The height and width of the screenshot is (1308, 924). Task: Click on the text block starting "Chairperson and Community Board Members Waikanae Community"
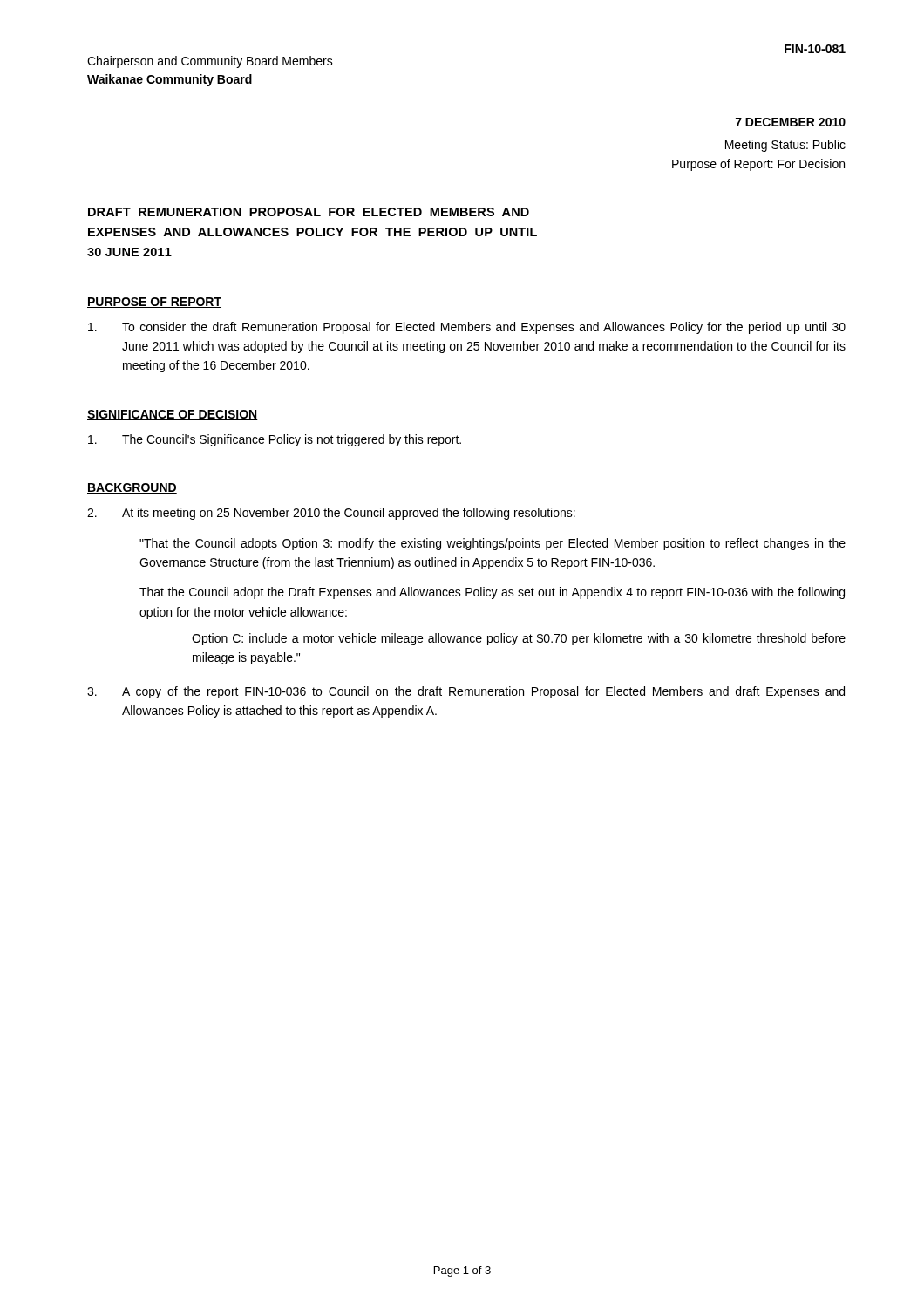coord(210,70)
